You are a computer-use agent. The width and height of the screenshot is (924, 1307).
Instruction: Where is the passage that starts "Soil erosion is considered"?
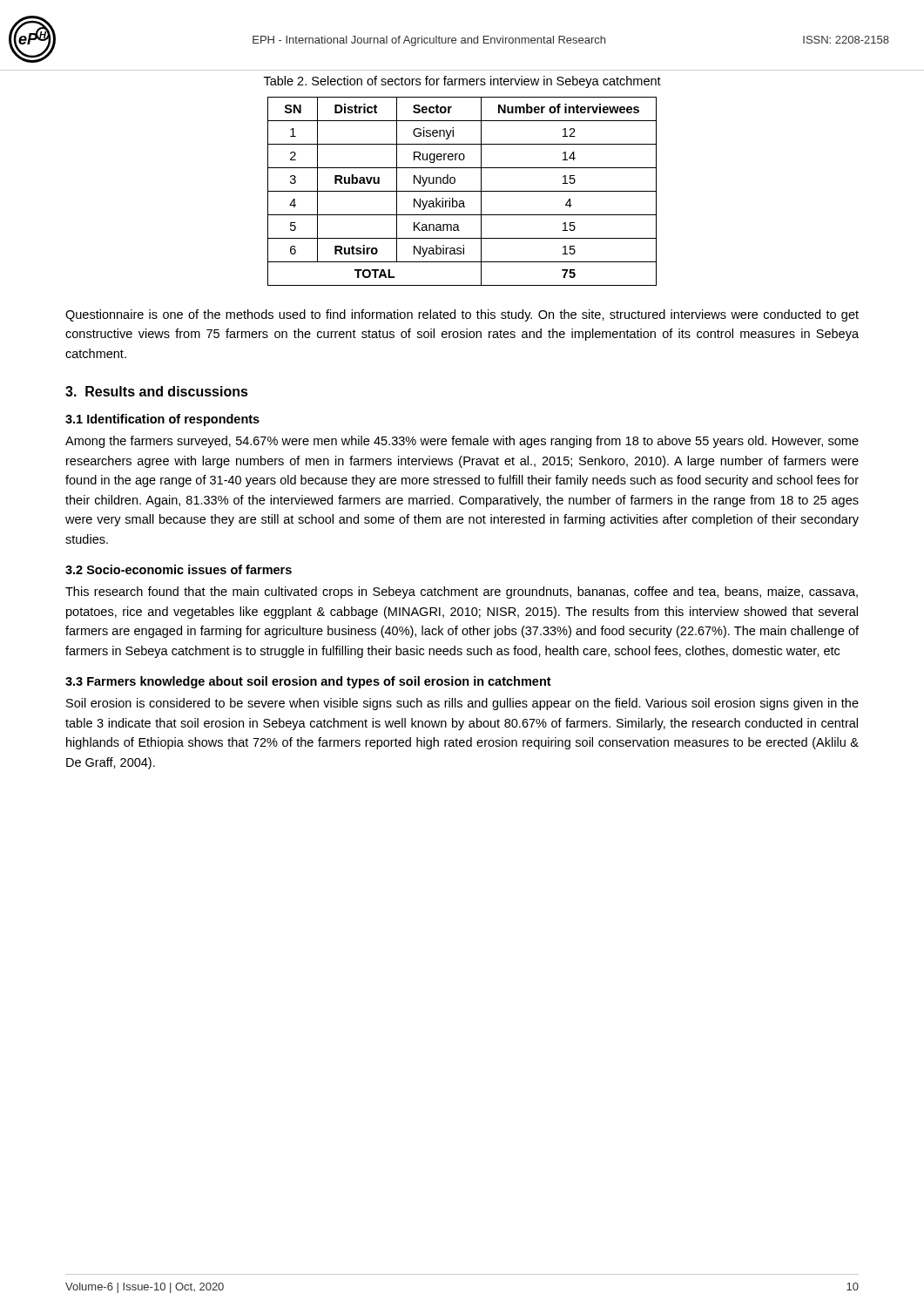[462, 733]
